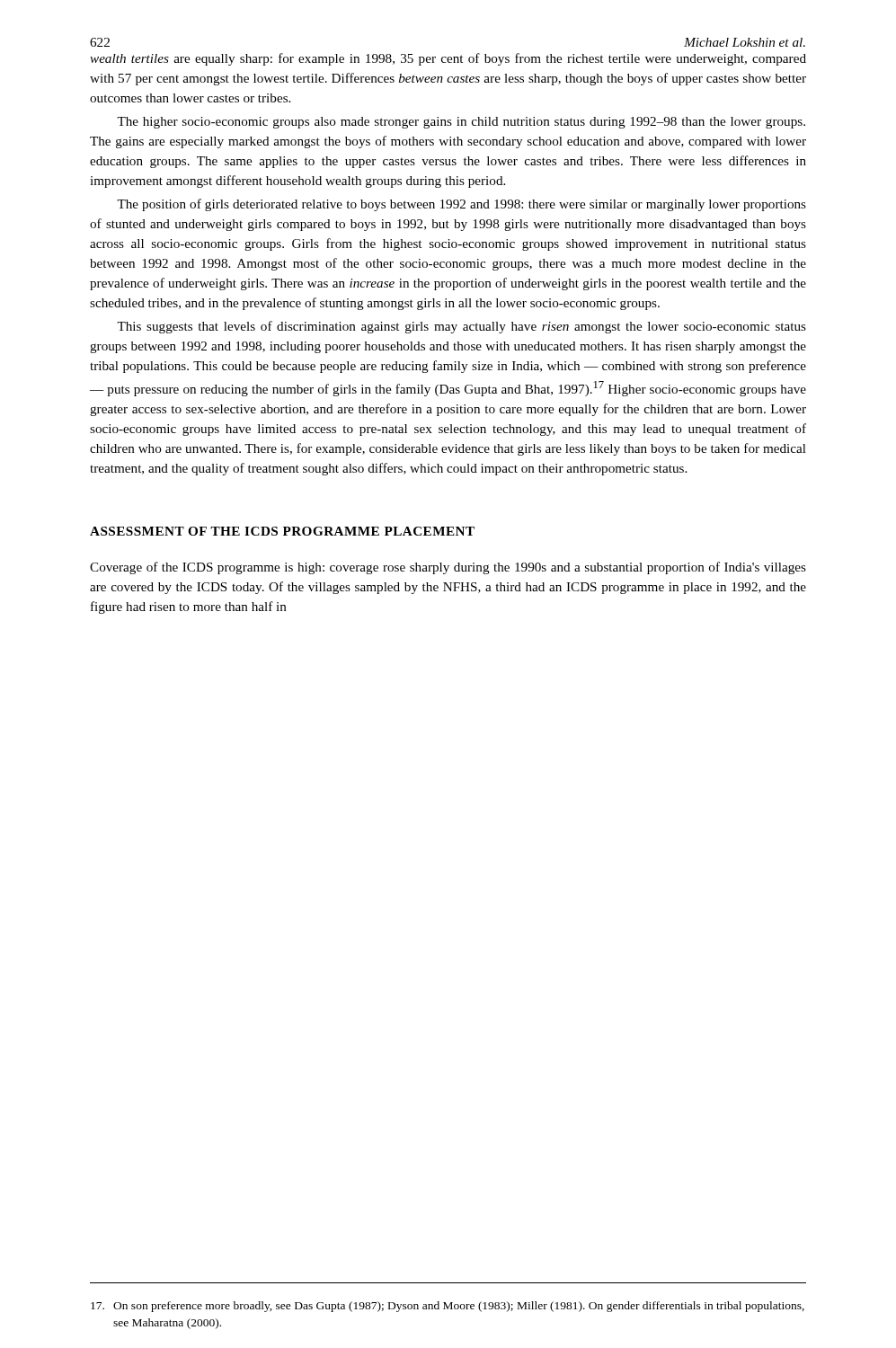Screen dimensions: 1348x896
Task: Find the passage starting "Coverage of the"
Action: click(x=448, y=587)
